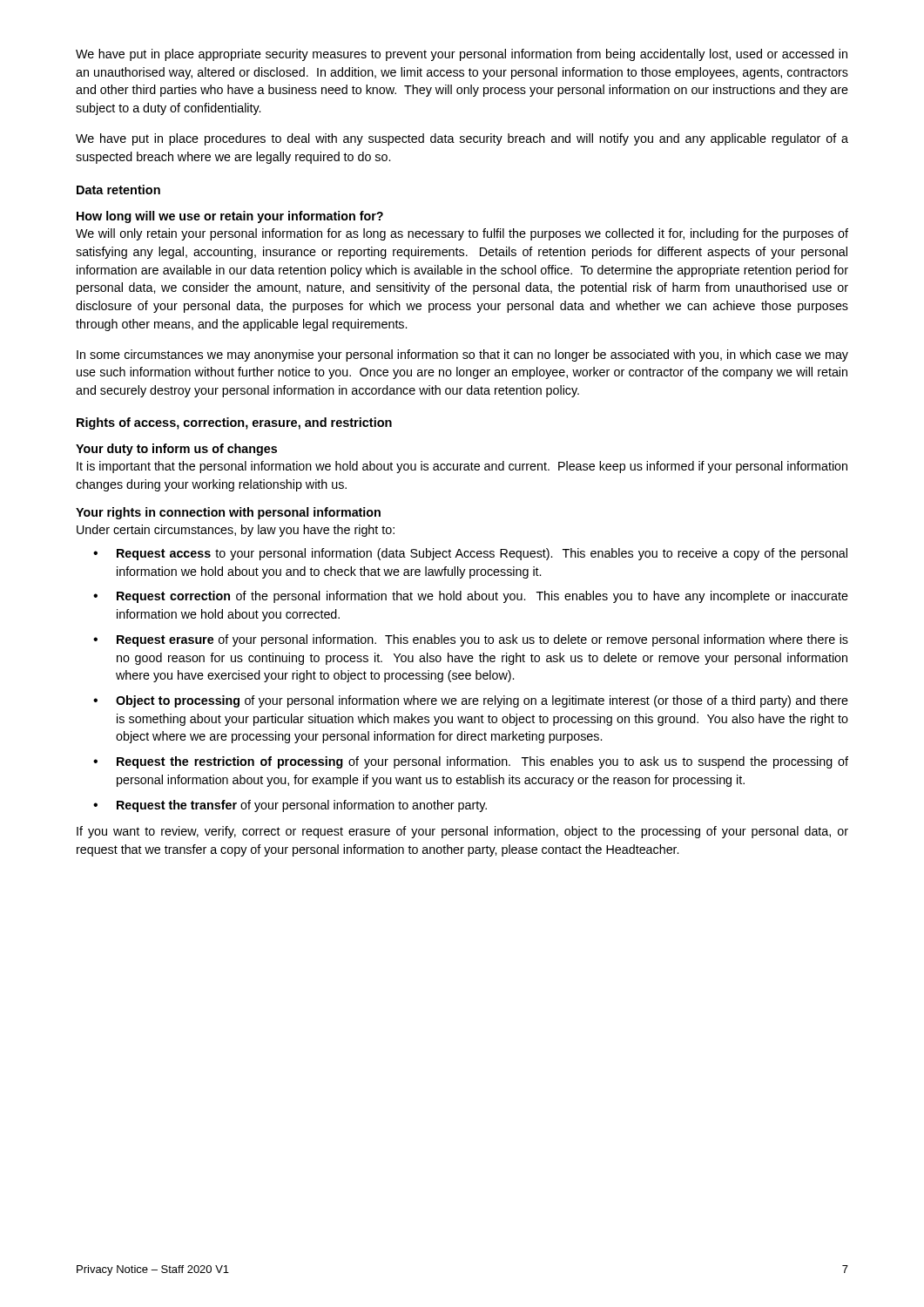Click on the text block that reads "Under certain circumstances, by law you"

tap(236, 530)
